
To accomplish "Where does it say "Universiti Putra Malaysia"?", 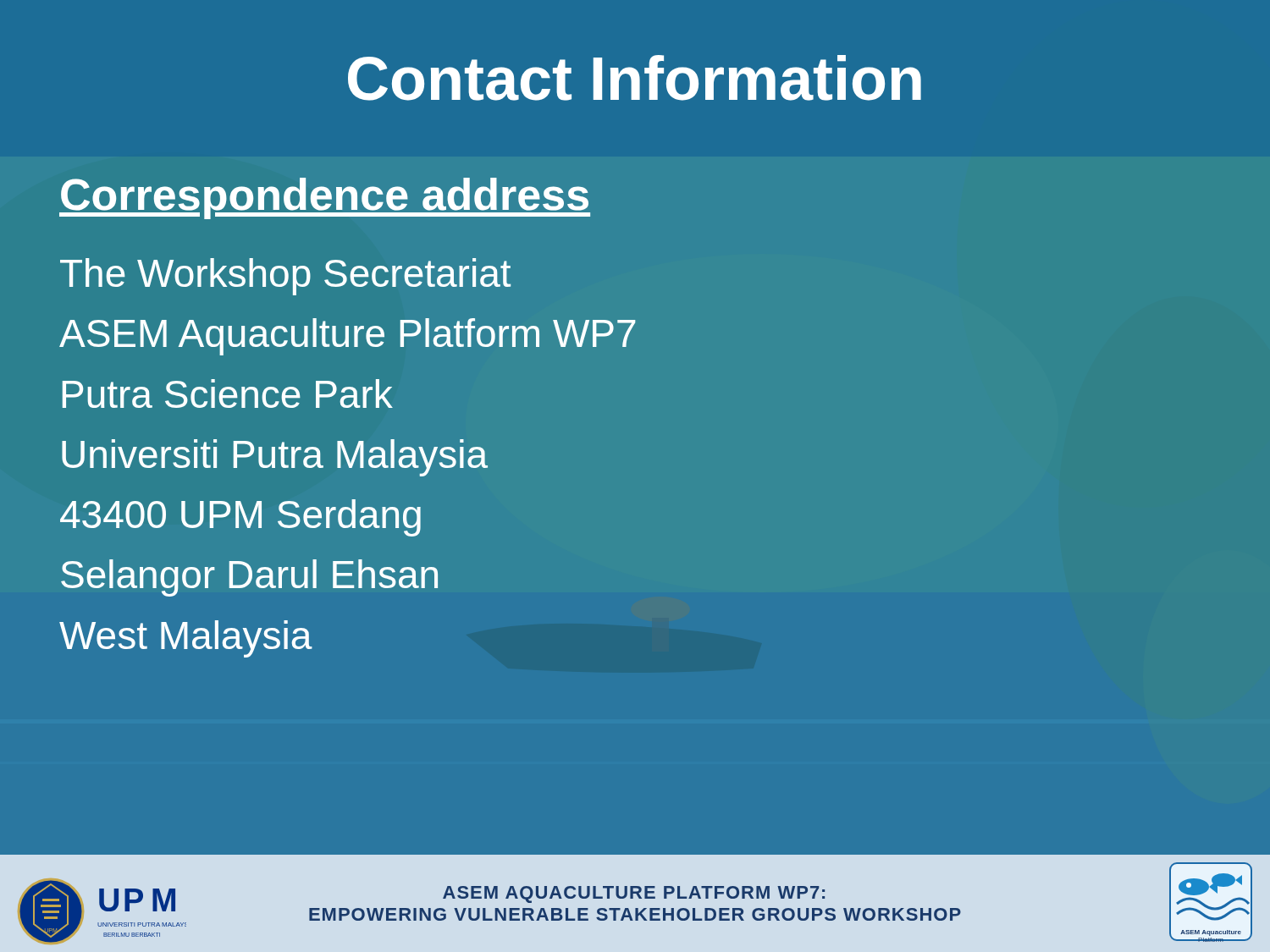I will click(274, 454).
